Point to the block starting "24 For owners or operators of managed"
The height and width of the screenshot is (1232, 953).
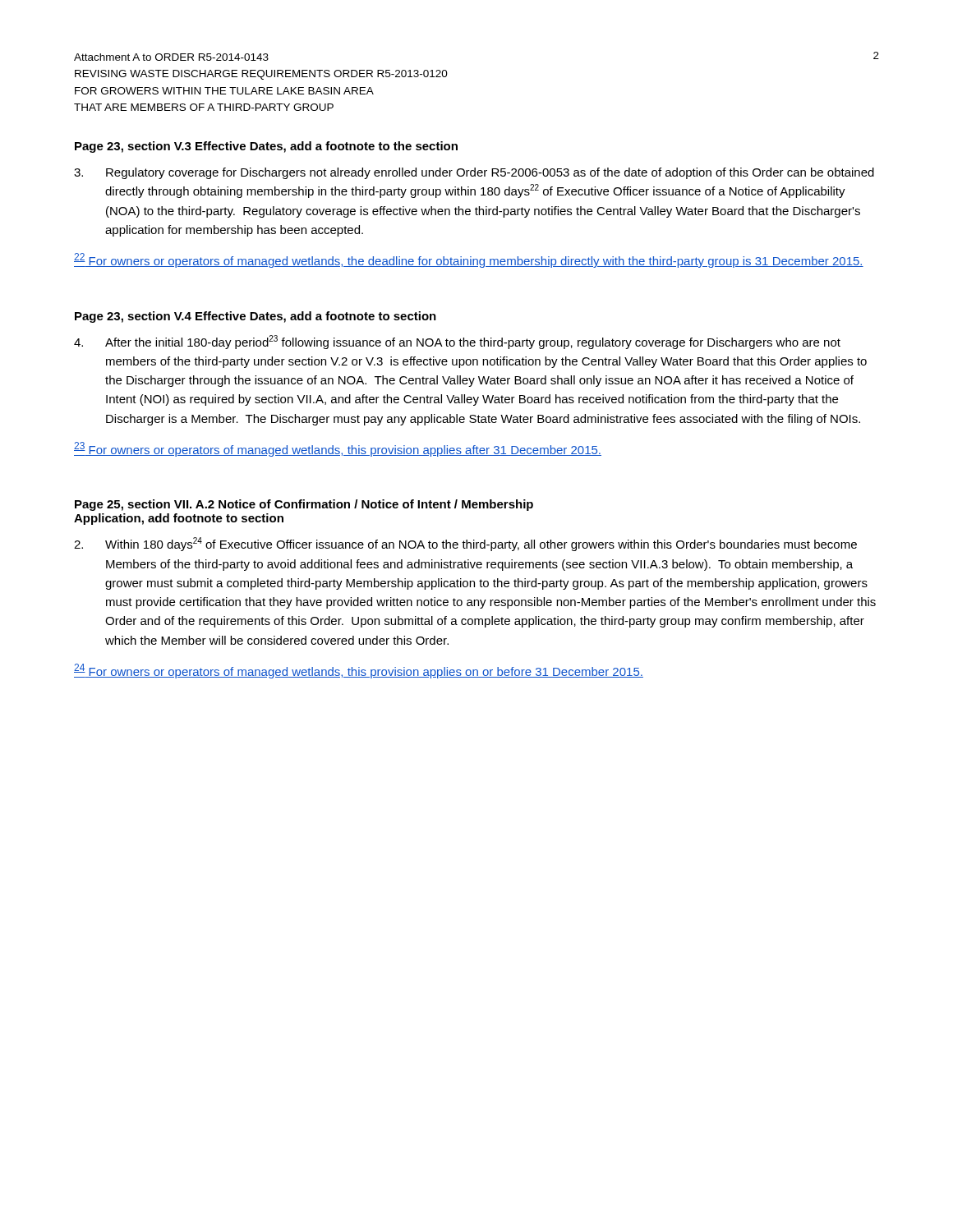tap(359, 672)
